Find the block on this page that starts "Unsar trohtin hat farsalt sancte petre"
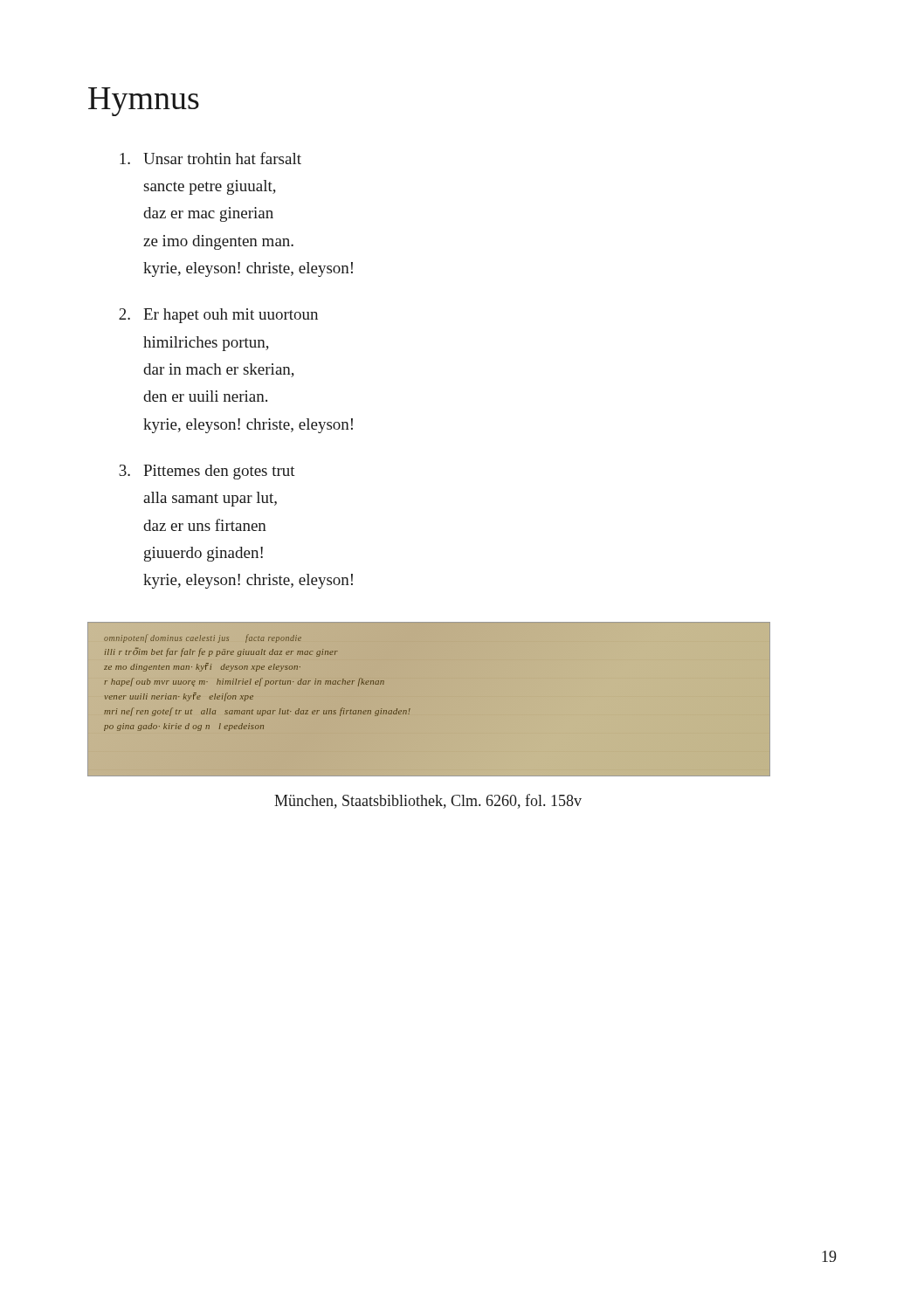 210,158
